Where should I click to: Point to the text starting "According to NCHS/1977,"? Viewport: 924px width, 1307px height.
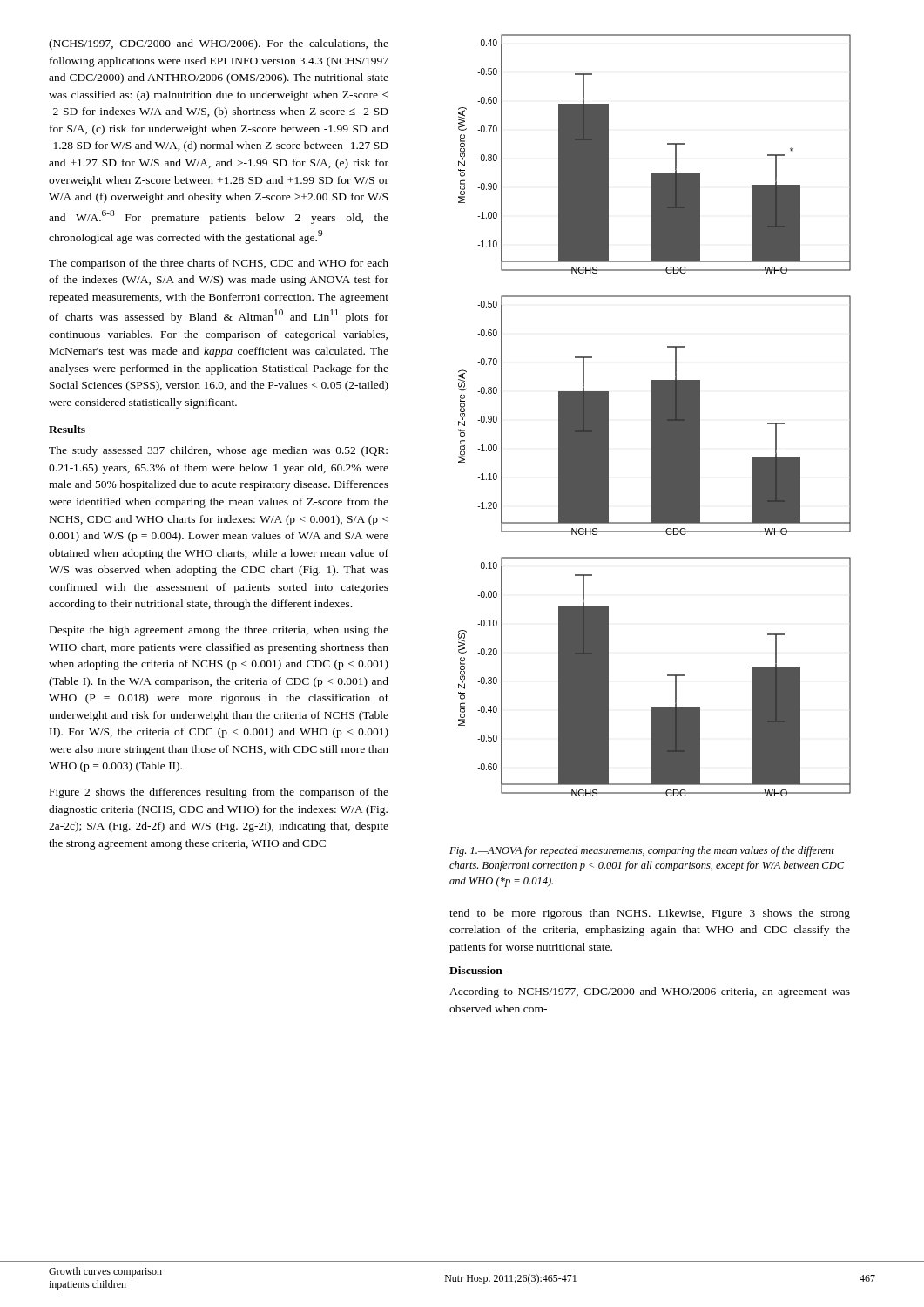tap(650, 1000)
